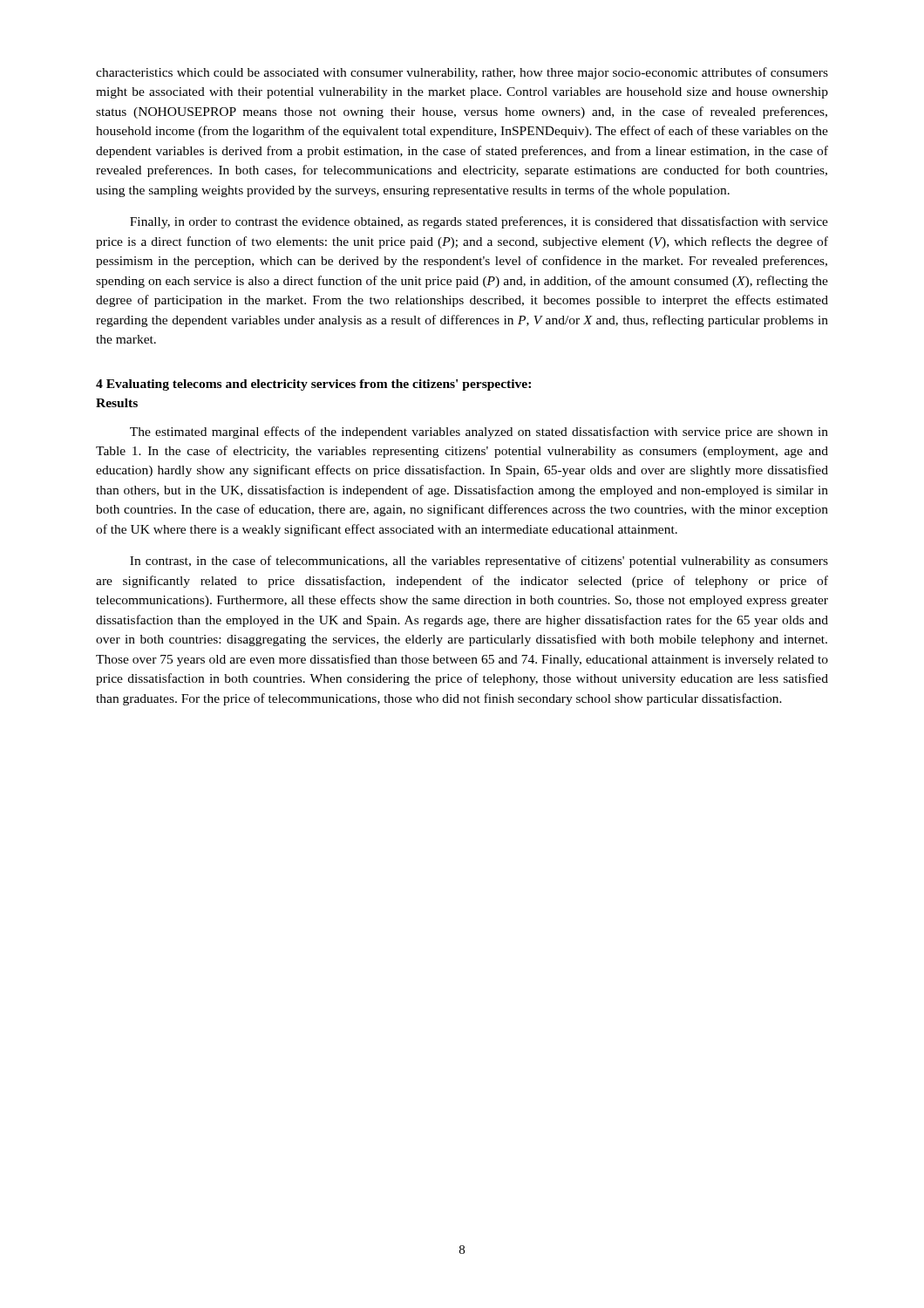
Task: Find the text block with the text "Finally, in order to"
Action: point(462,281)
